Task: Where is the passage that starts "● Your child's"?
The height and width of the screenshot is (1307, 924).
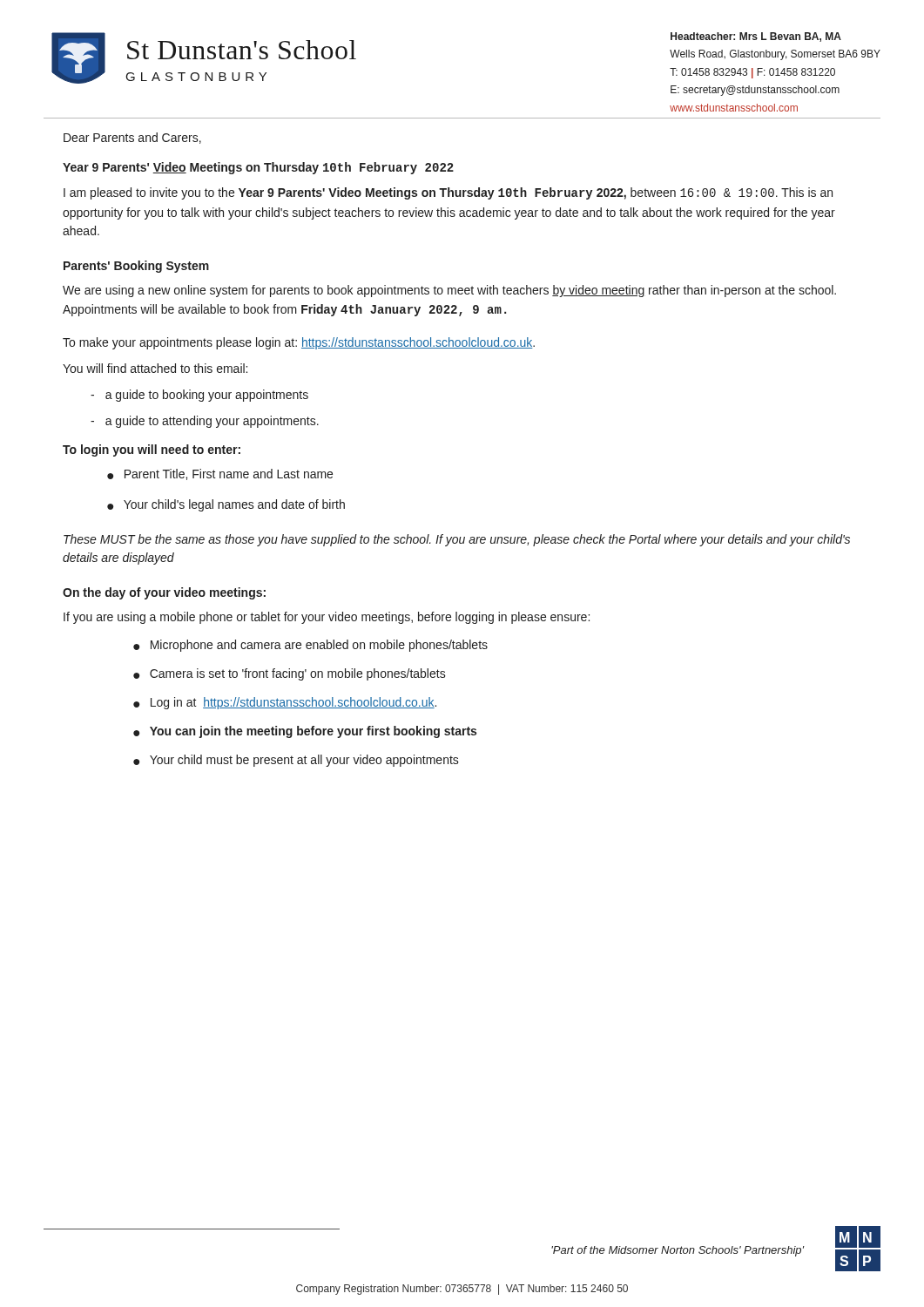Action: [226, 506]
